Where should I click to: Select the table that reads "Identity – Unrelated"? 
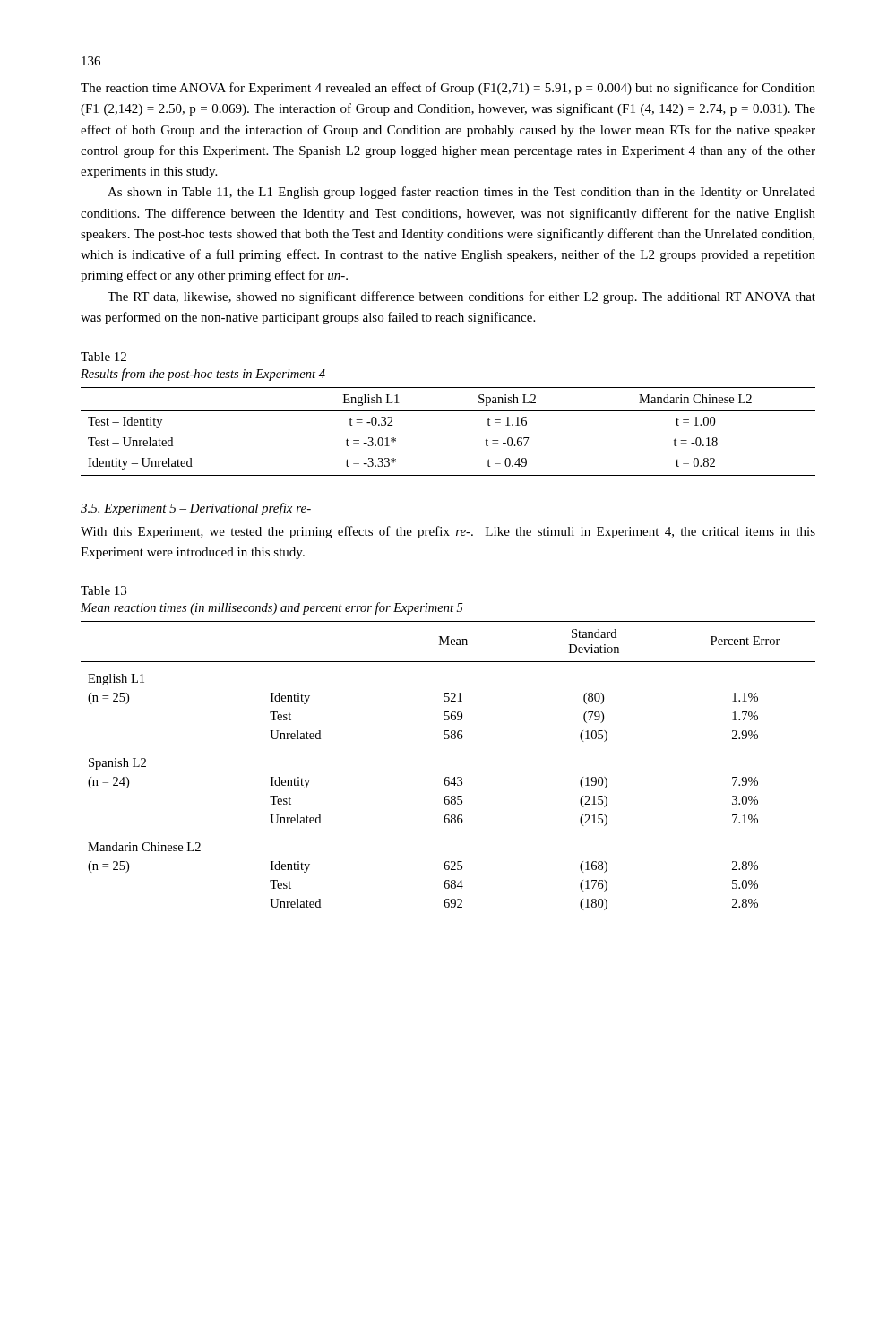pyautogui.click(x=448, y=431)
